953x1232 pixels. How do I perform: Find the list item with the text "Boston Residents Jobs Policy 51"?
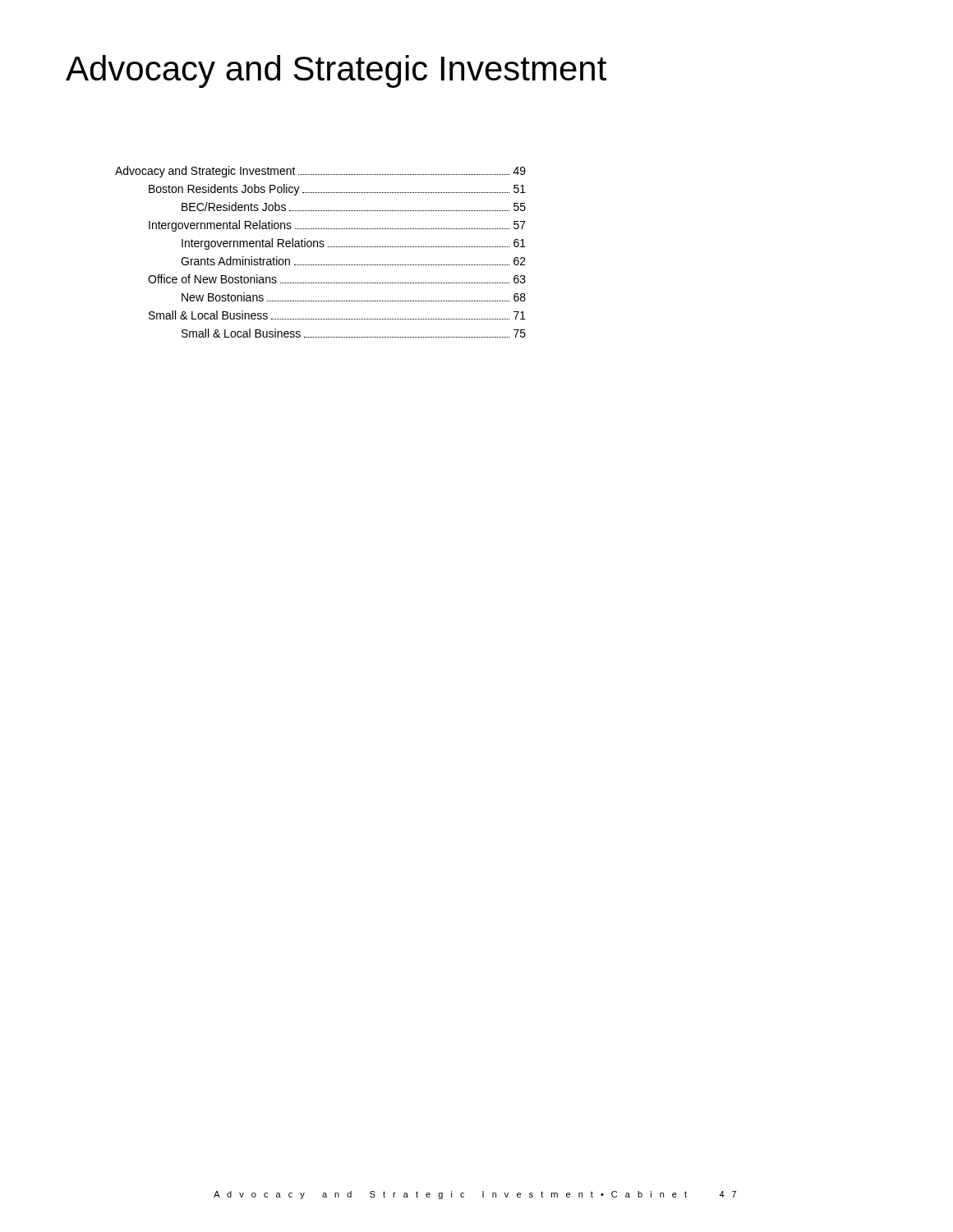click(x=337, y=189)
